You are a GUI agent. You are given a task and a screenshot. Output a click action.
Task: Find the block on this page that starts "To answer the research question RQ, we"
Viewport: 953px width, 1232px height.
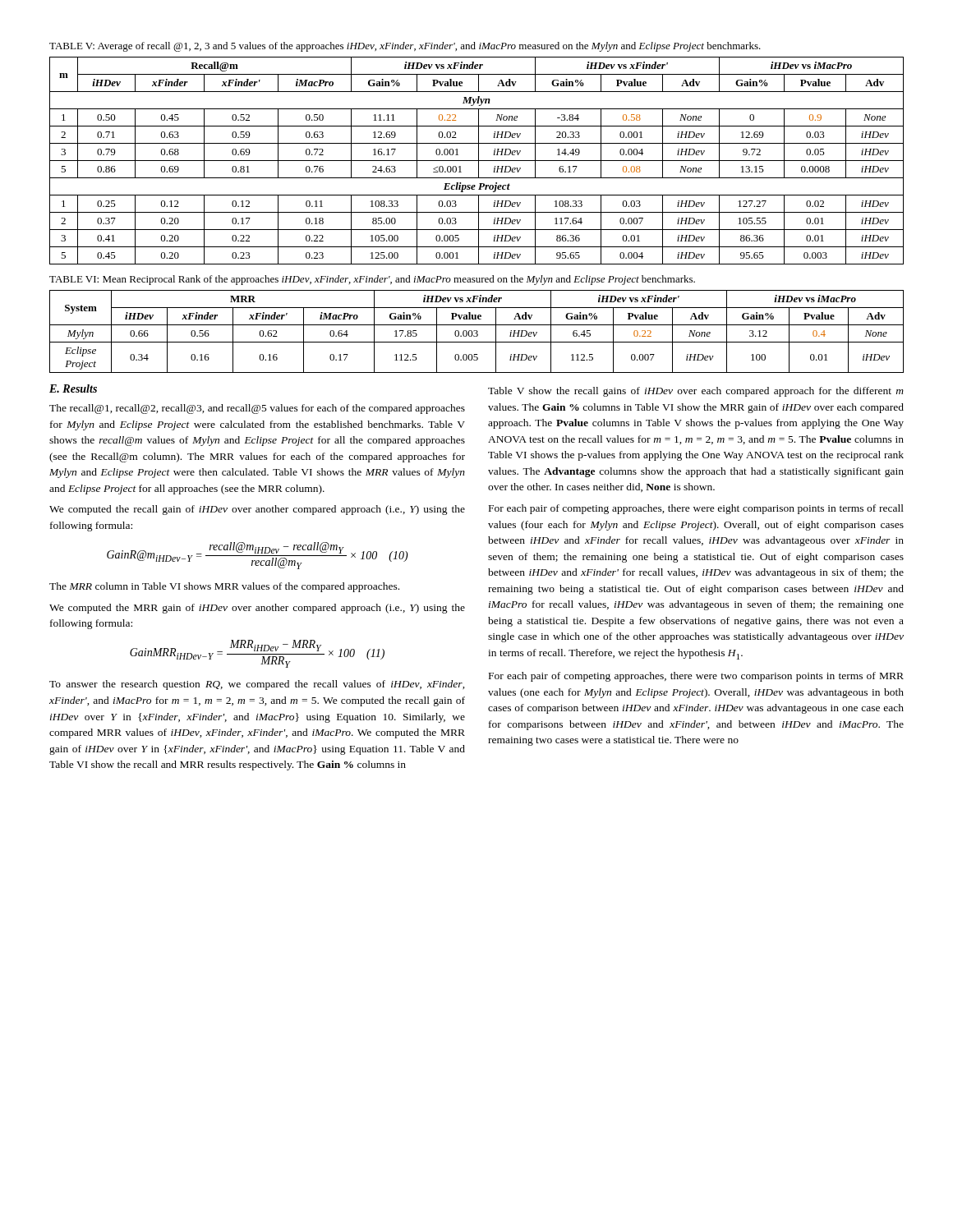257,724
